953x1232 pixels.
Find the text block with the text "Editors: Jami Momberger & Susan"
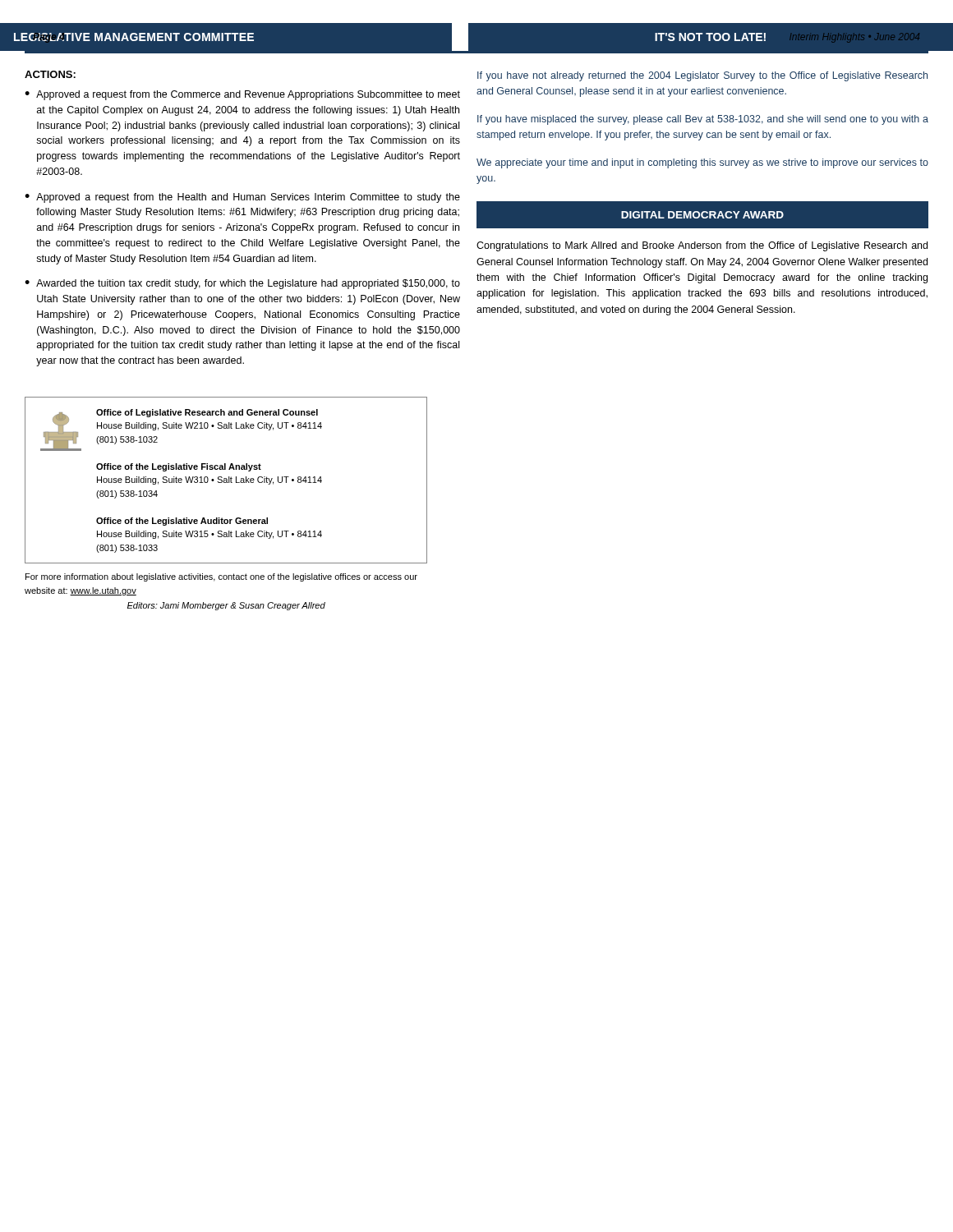[x=226, y=606]
